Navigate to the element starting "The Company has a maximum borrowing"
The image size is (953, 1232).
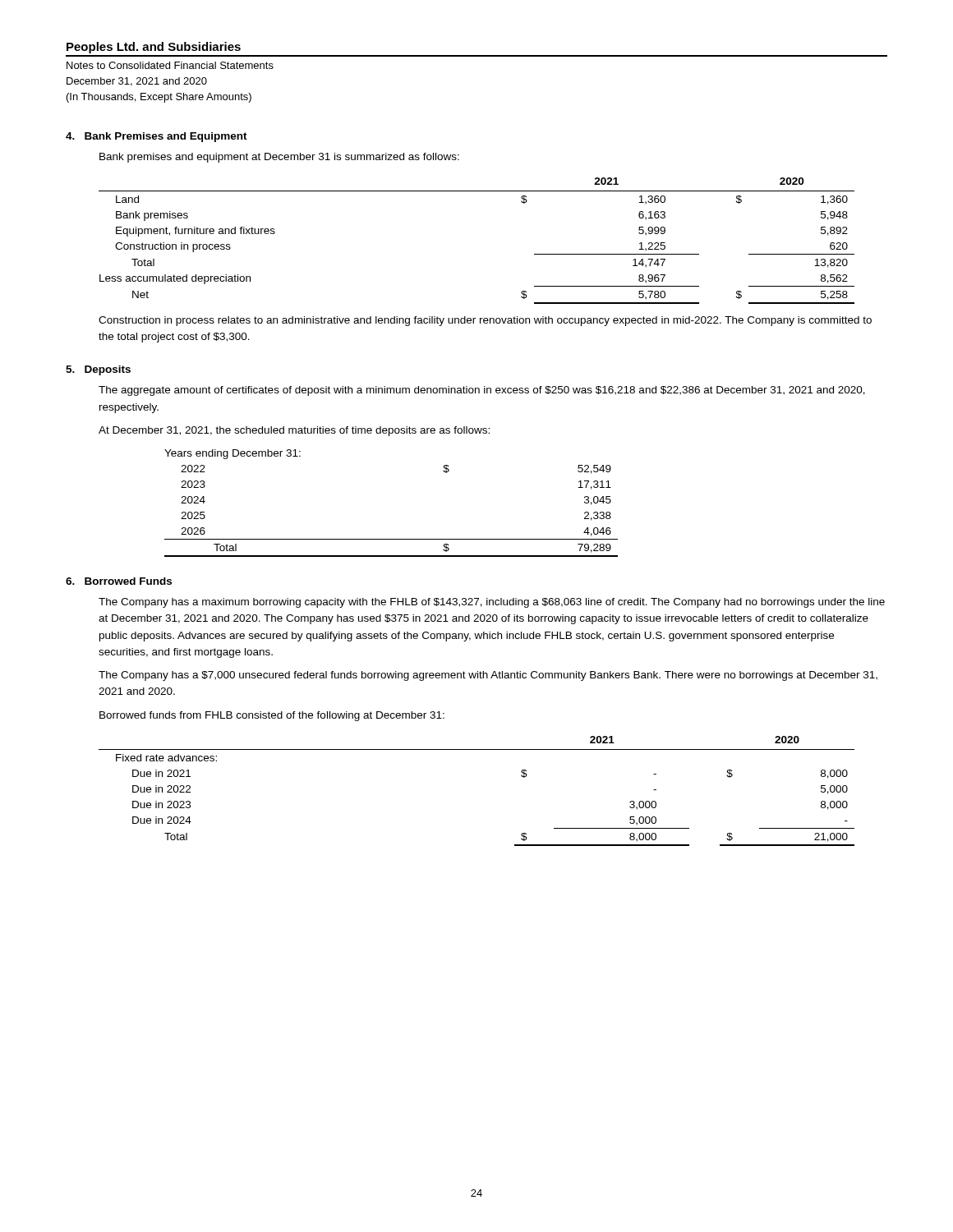click(x=492, y=627)
